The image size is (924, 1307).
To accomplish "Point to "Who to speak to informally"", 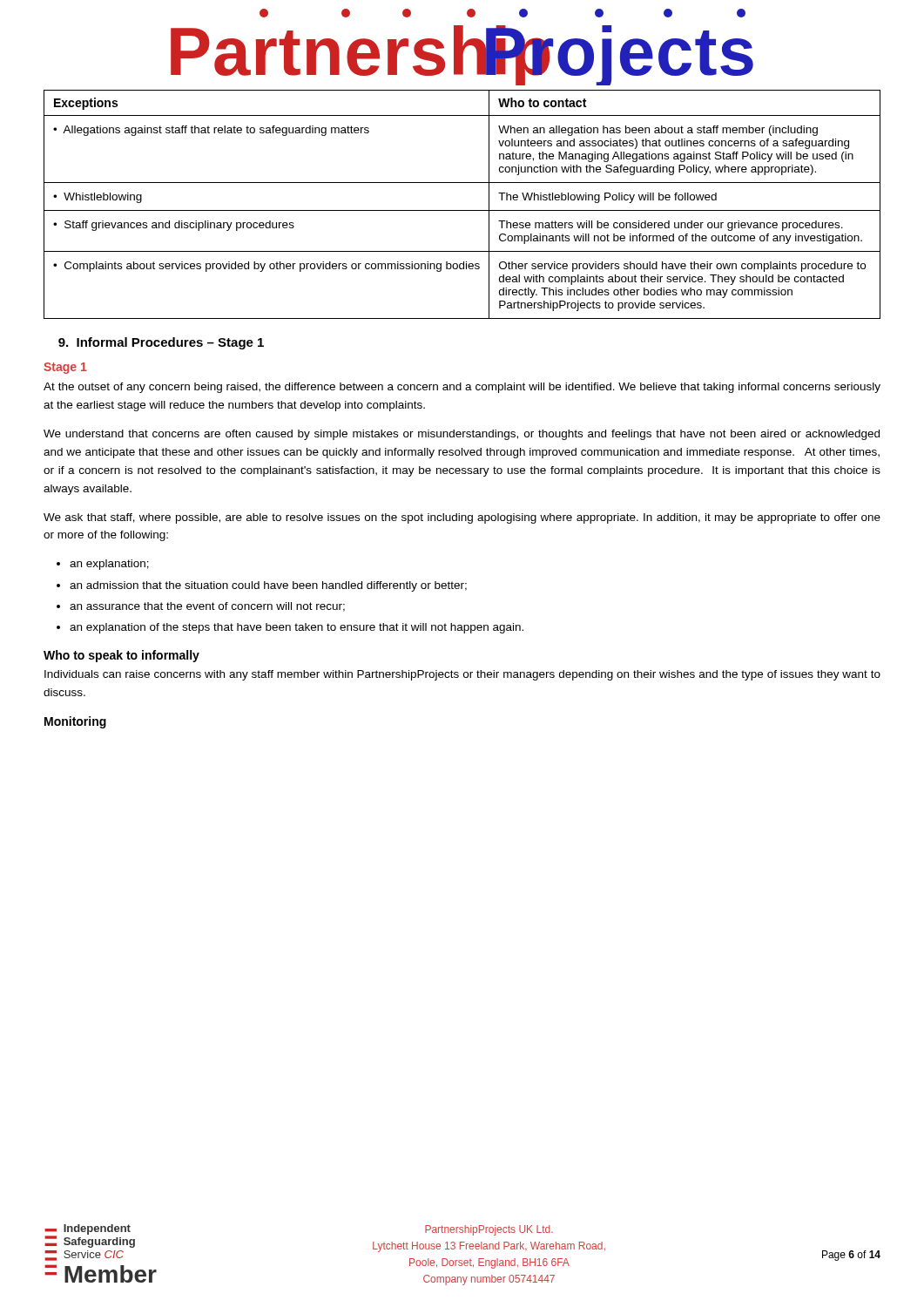I will click(121, 656).
